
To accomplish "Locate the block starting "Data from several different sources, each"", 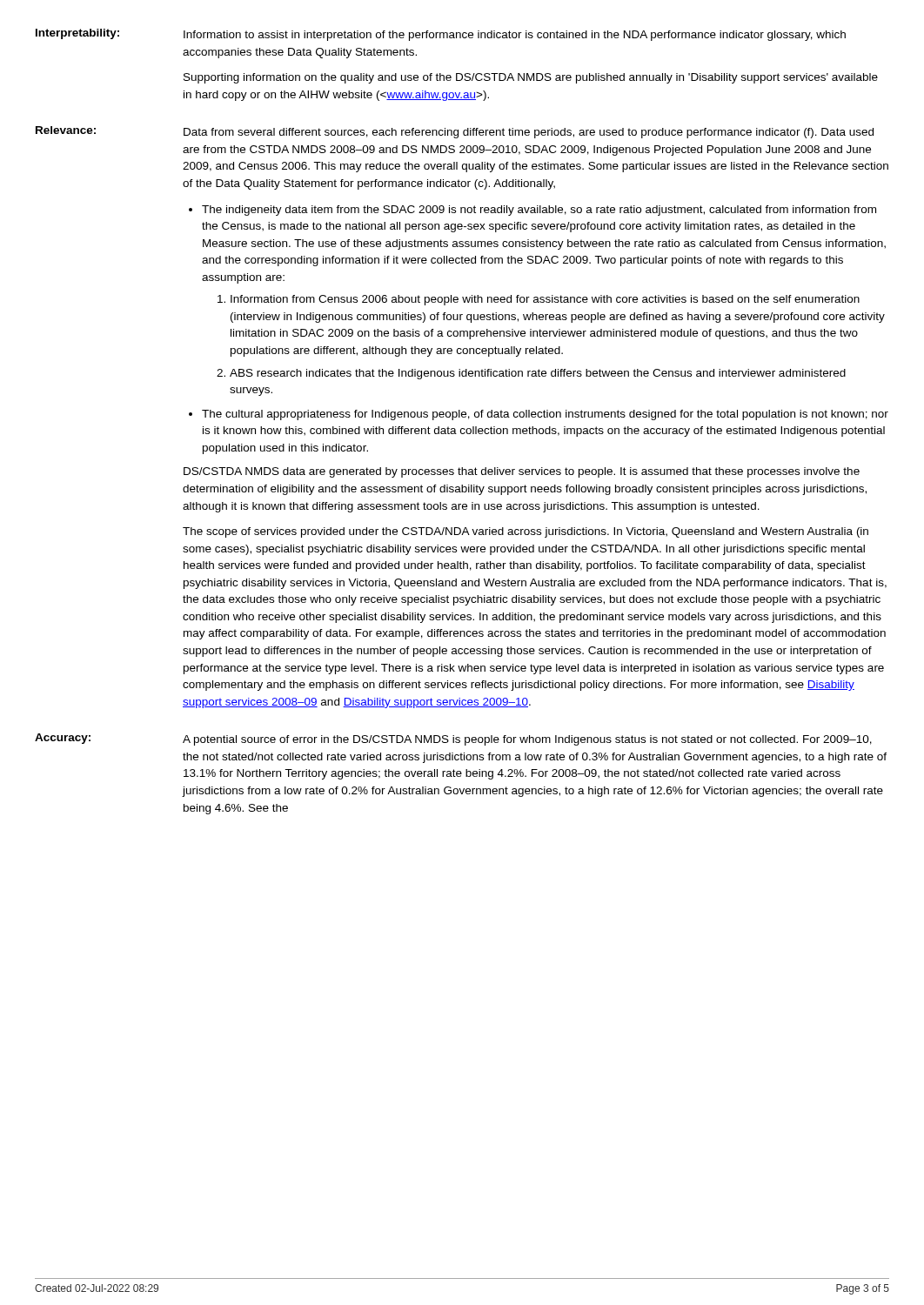I will click(x=536, y=417).
